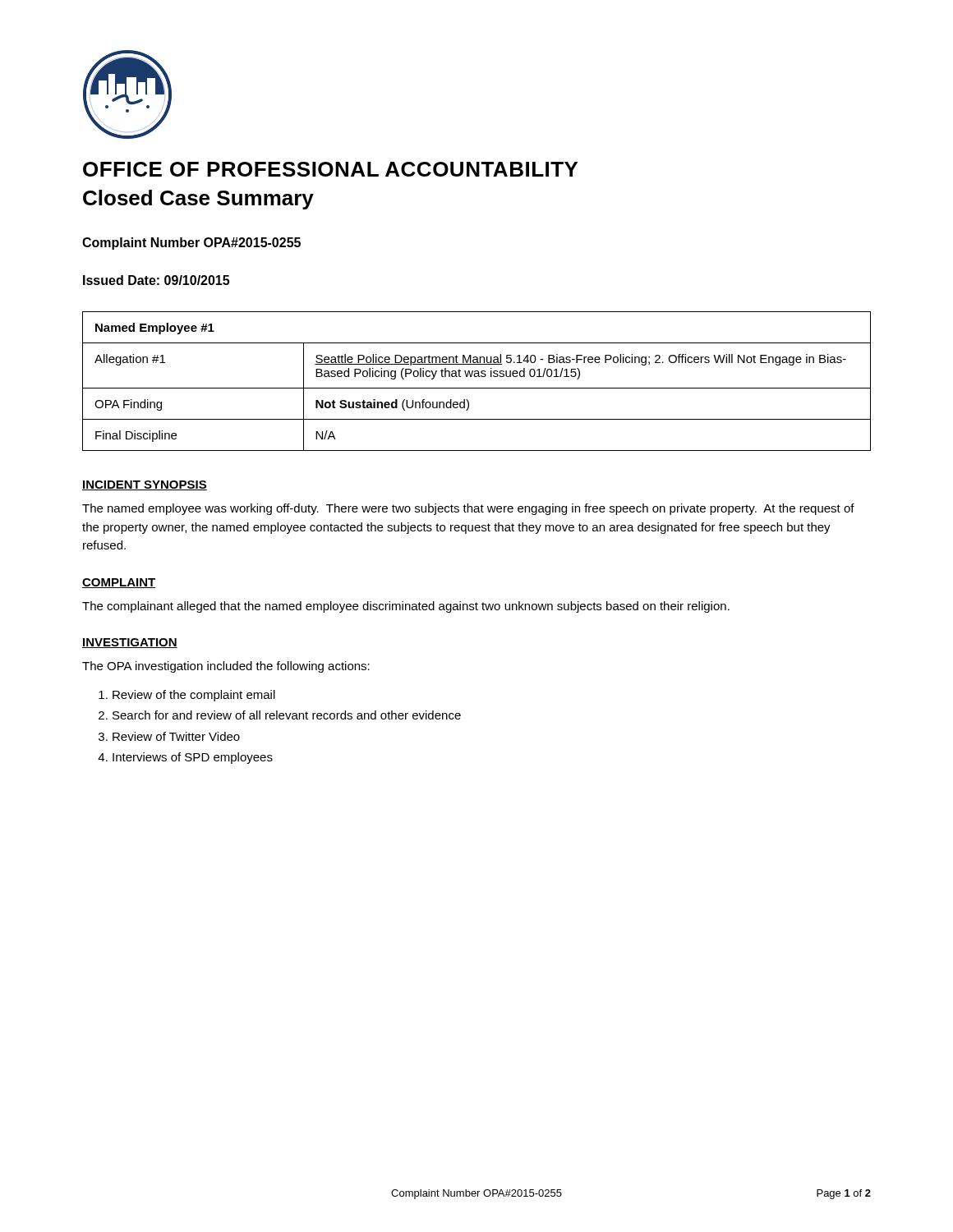Image resolution: width=953 pixels, height=1232 pixels.
Task: Click on the text block that says "The OPA investigation included"
Action: pos(226,666)
